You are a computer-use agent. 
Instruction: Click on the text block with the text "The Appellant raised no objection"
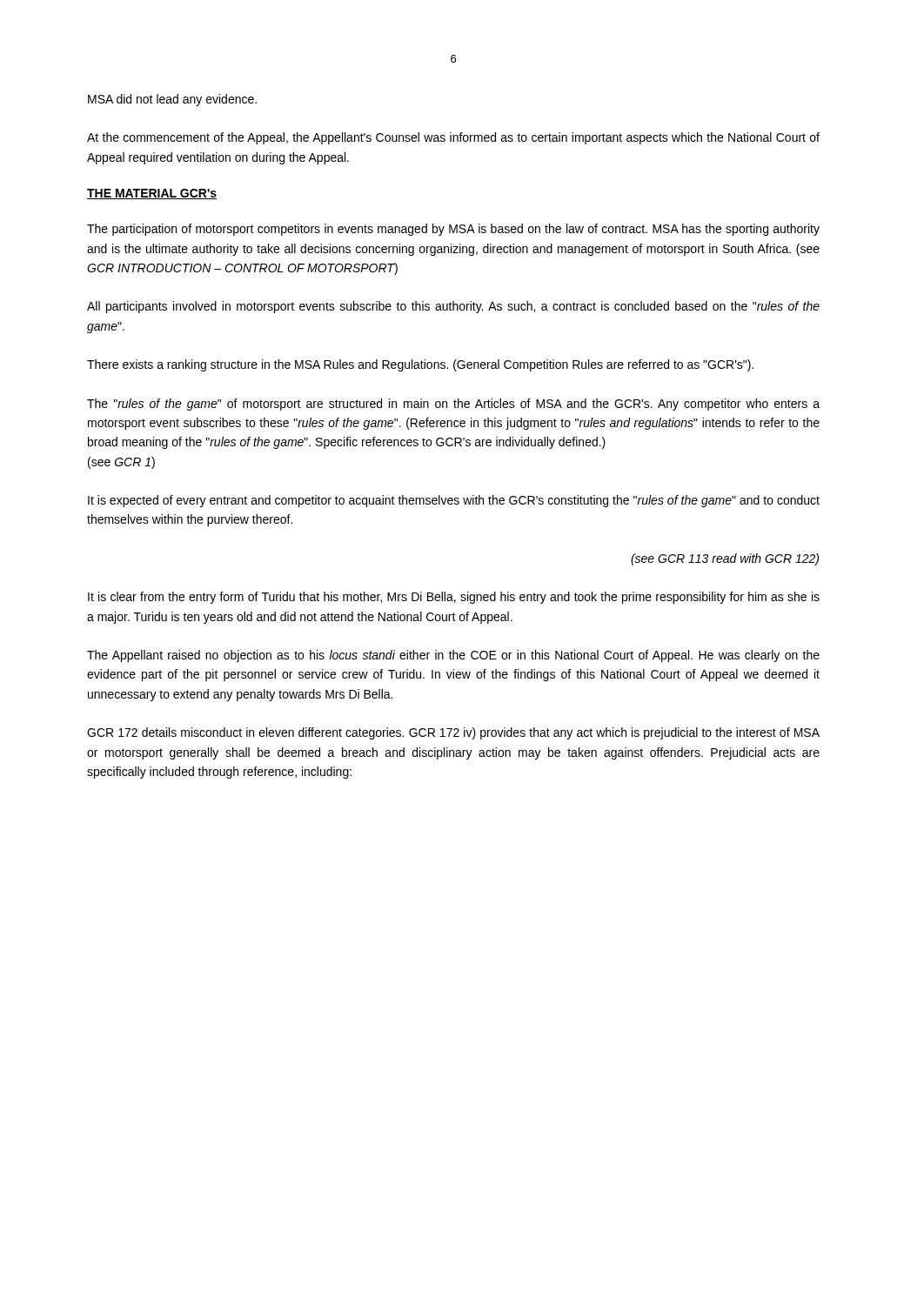pyautogui.click(x=453, y=675)
